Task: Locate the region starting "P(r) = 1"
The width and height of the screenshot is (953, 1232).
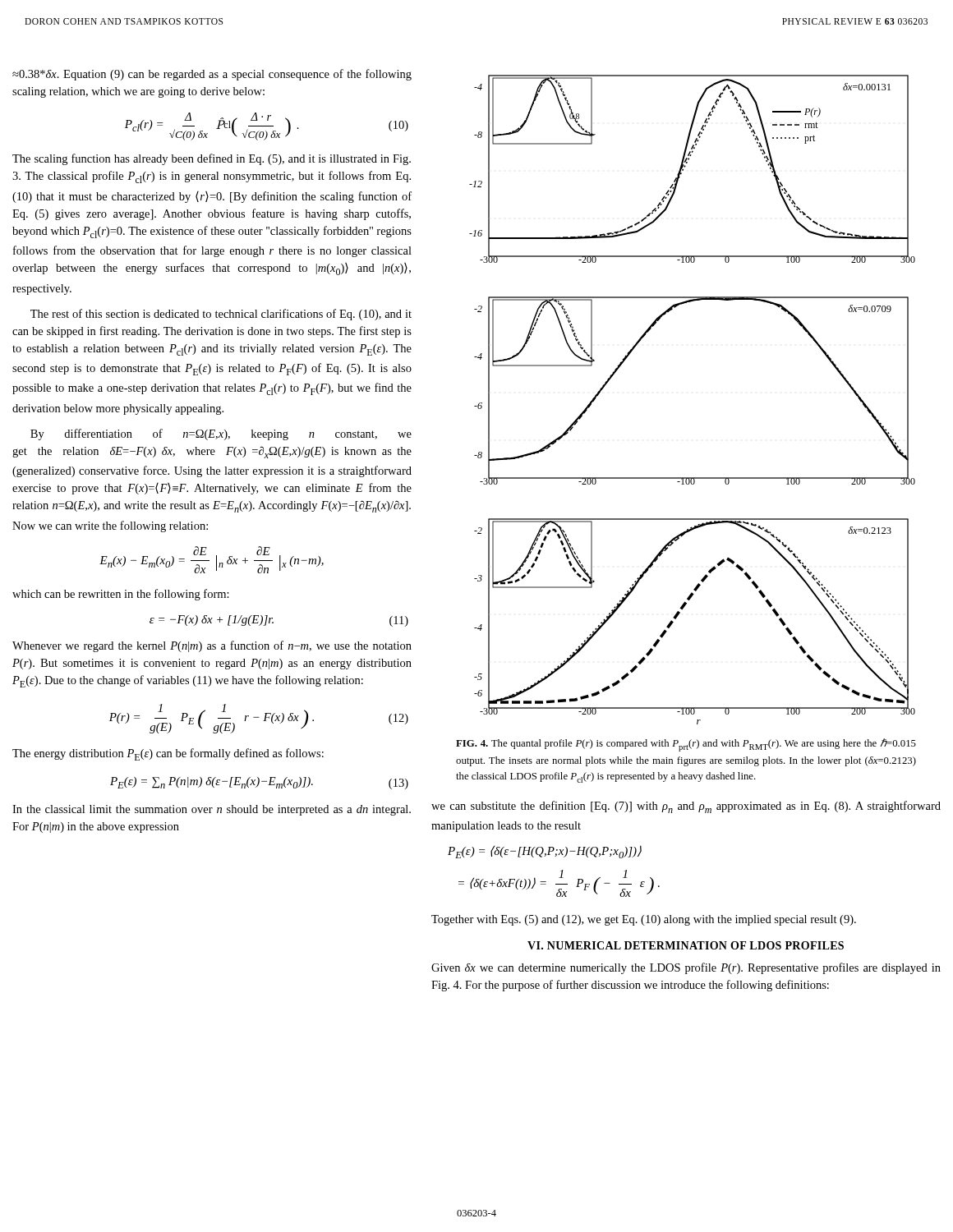Action: point(259,718)
